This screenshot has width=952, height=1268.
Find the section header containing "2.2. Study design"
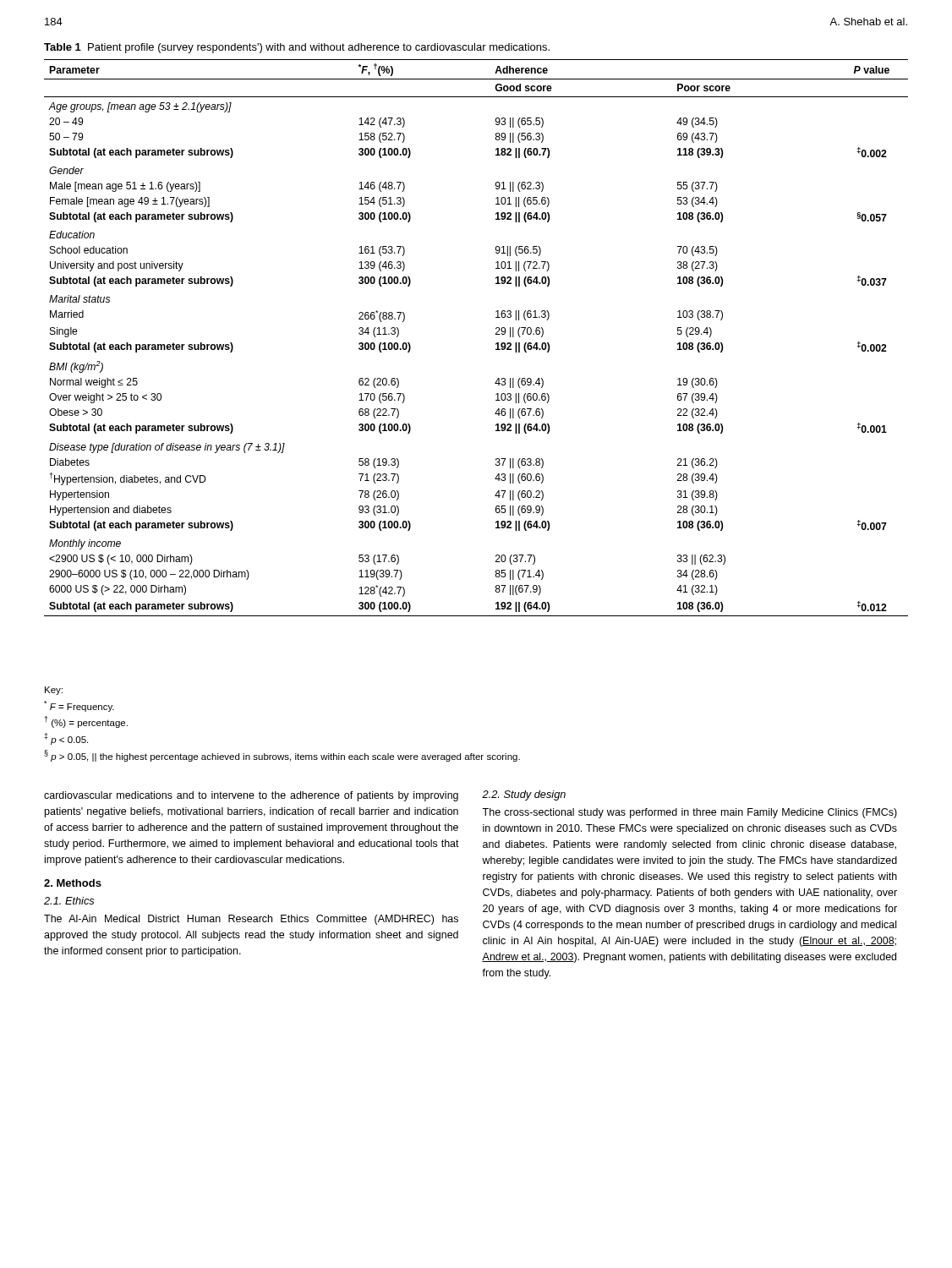coord(524,794)
